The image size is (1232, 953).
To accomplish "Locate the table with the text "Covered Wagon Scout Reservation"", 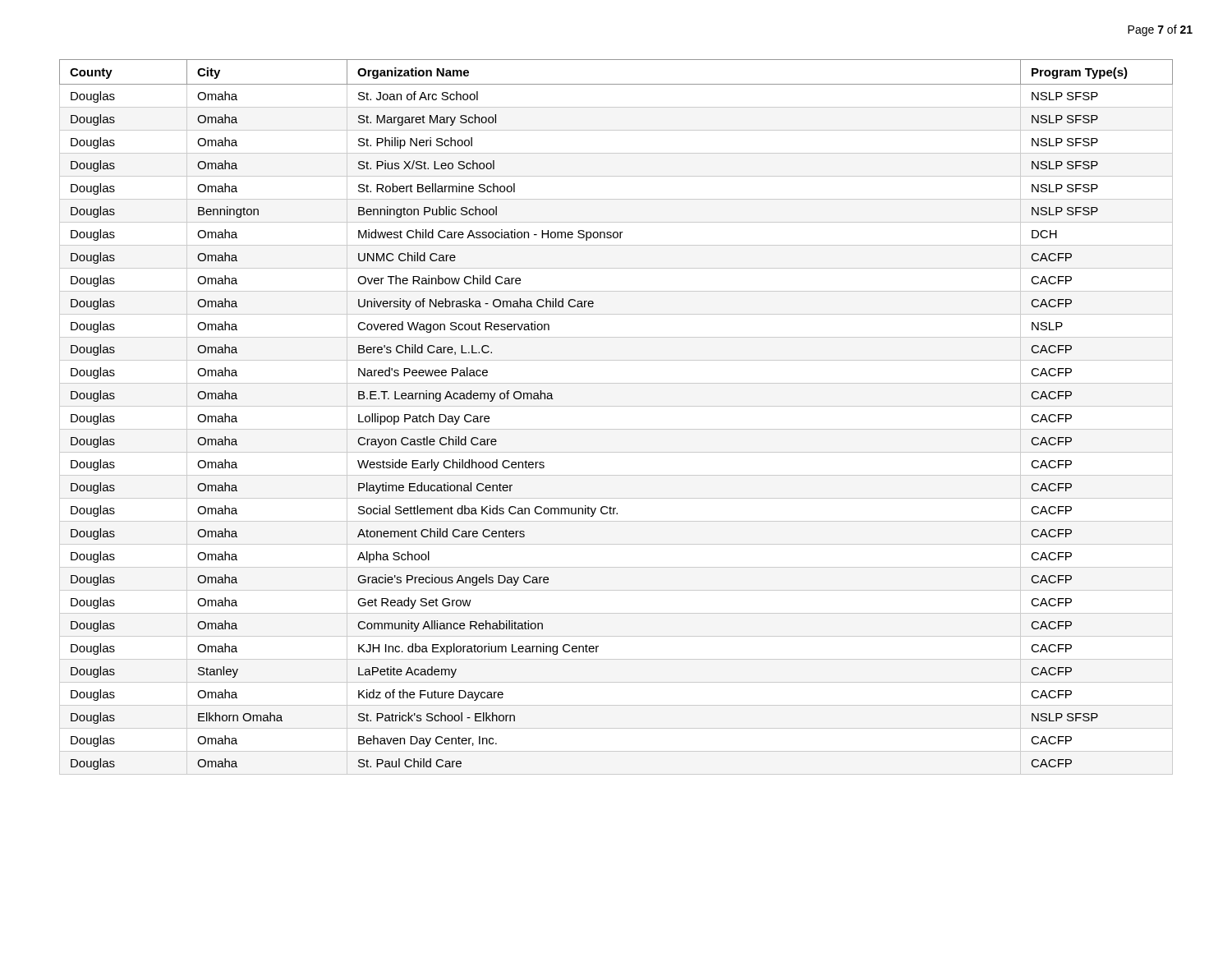I will (616, 417).
